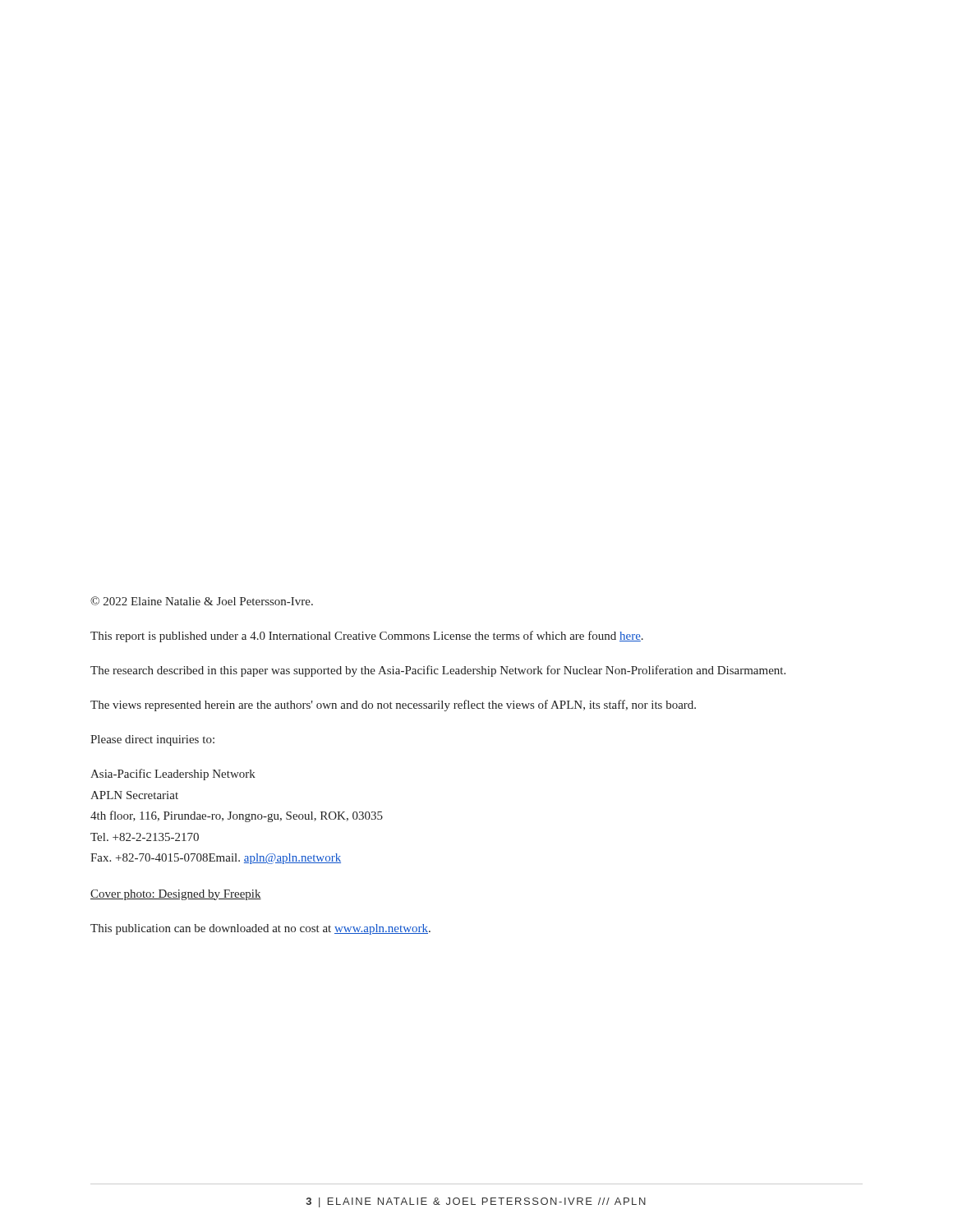Image resolution: width=953 pixels, height=1232 pixels.
Task: Navigate to the region starting "© 2022 Elaine Natalie &"
Action: tap(202, 601)
